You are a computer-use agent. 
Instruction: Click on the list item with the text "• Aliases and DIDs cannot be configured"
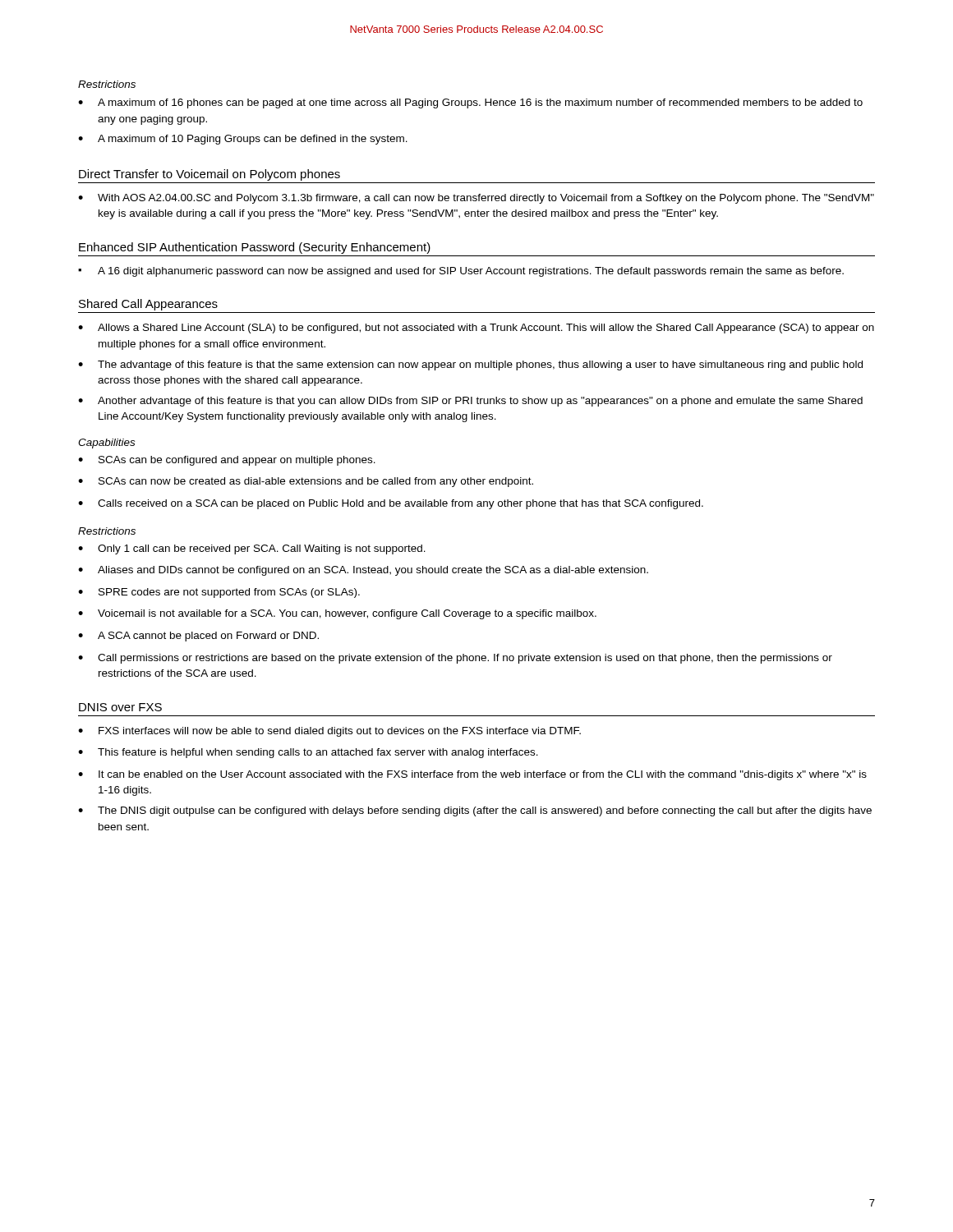(476, 571)
